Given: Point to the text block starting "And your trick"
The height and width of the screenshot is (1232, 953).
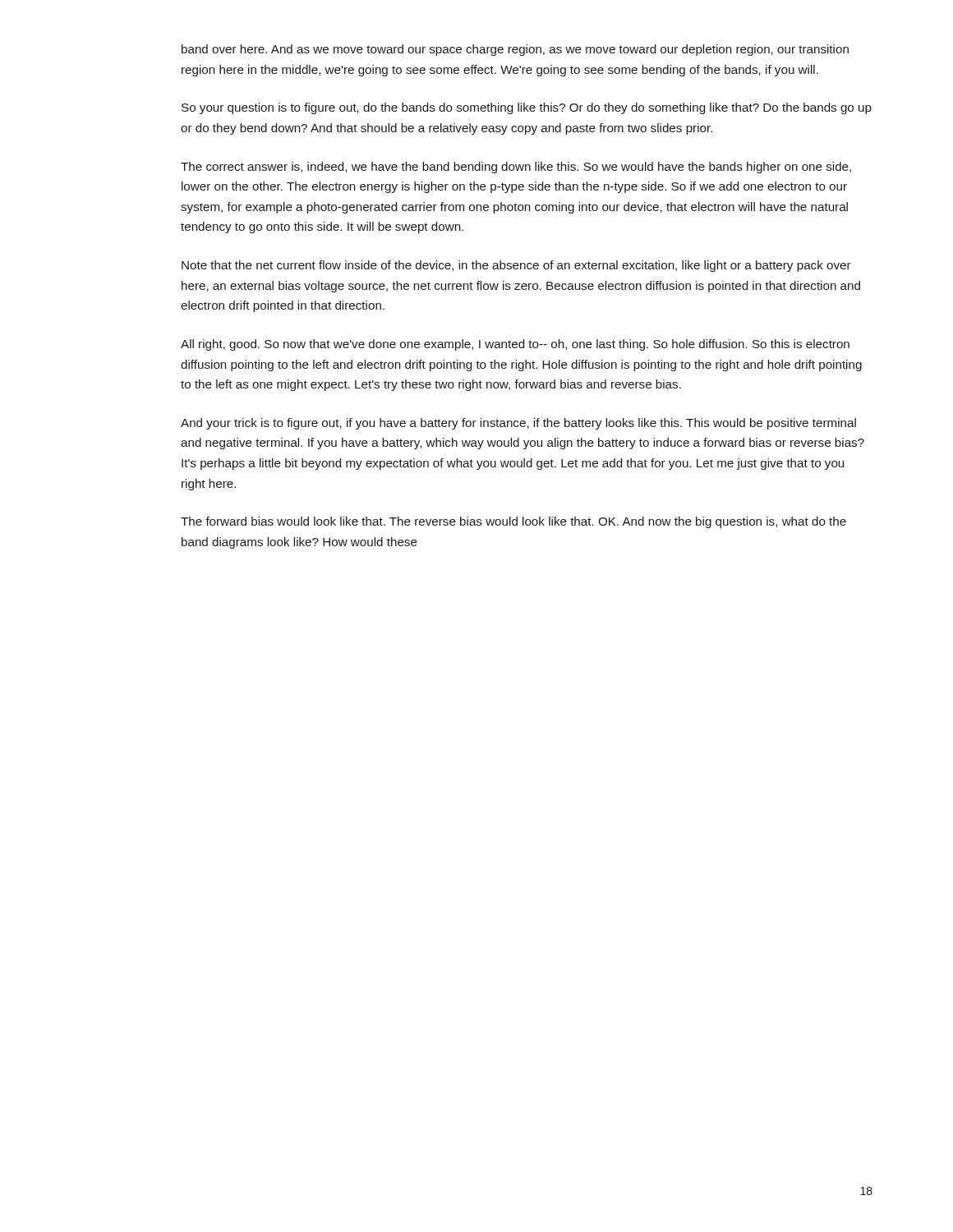Looking at the screenshot, I should [x=523, y=453].
